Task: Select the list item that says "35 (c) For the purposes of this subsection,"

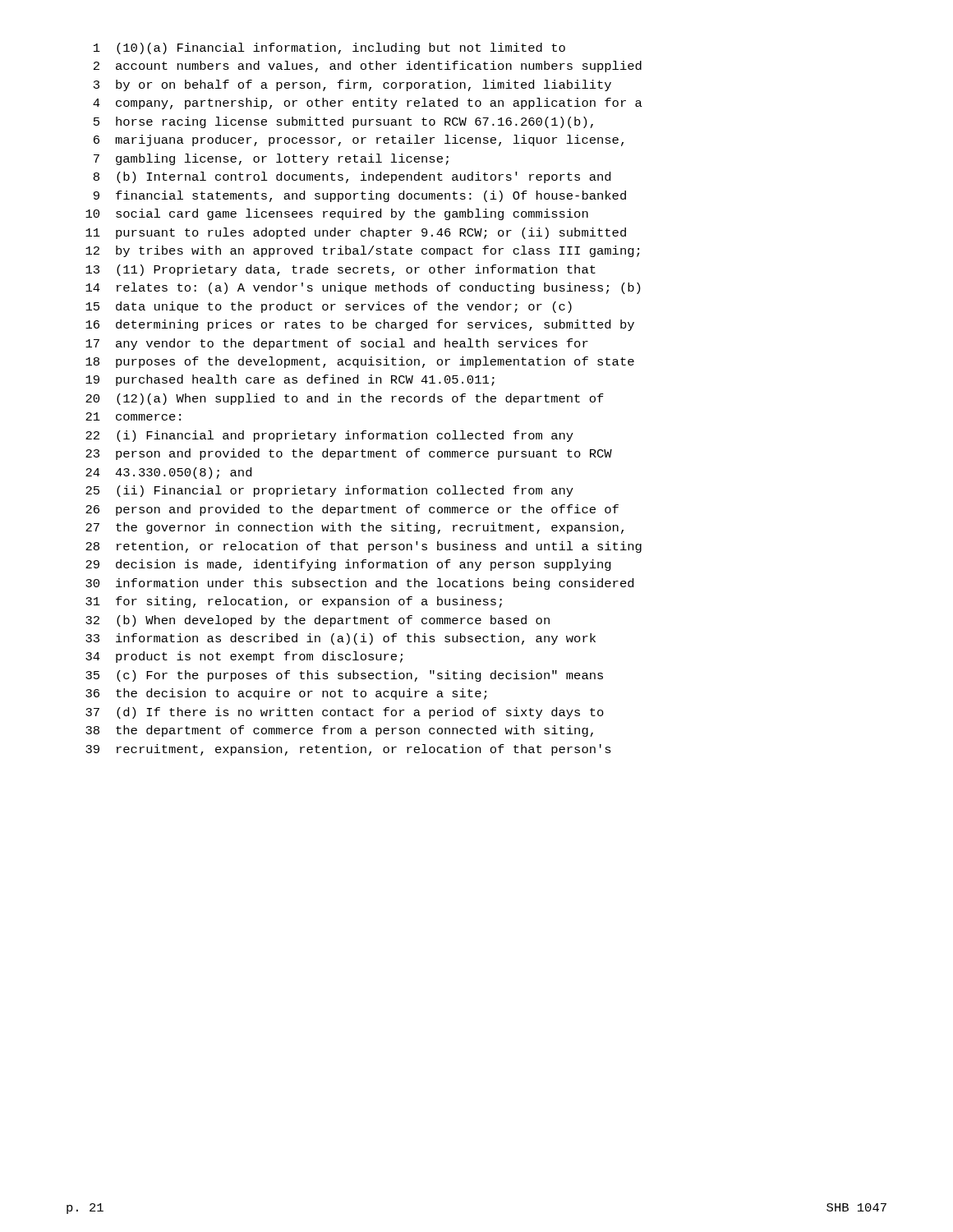Action: (x=476, y=685)
